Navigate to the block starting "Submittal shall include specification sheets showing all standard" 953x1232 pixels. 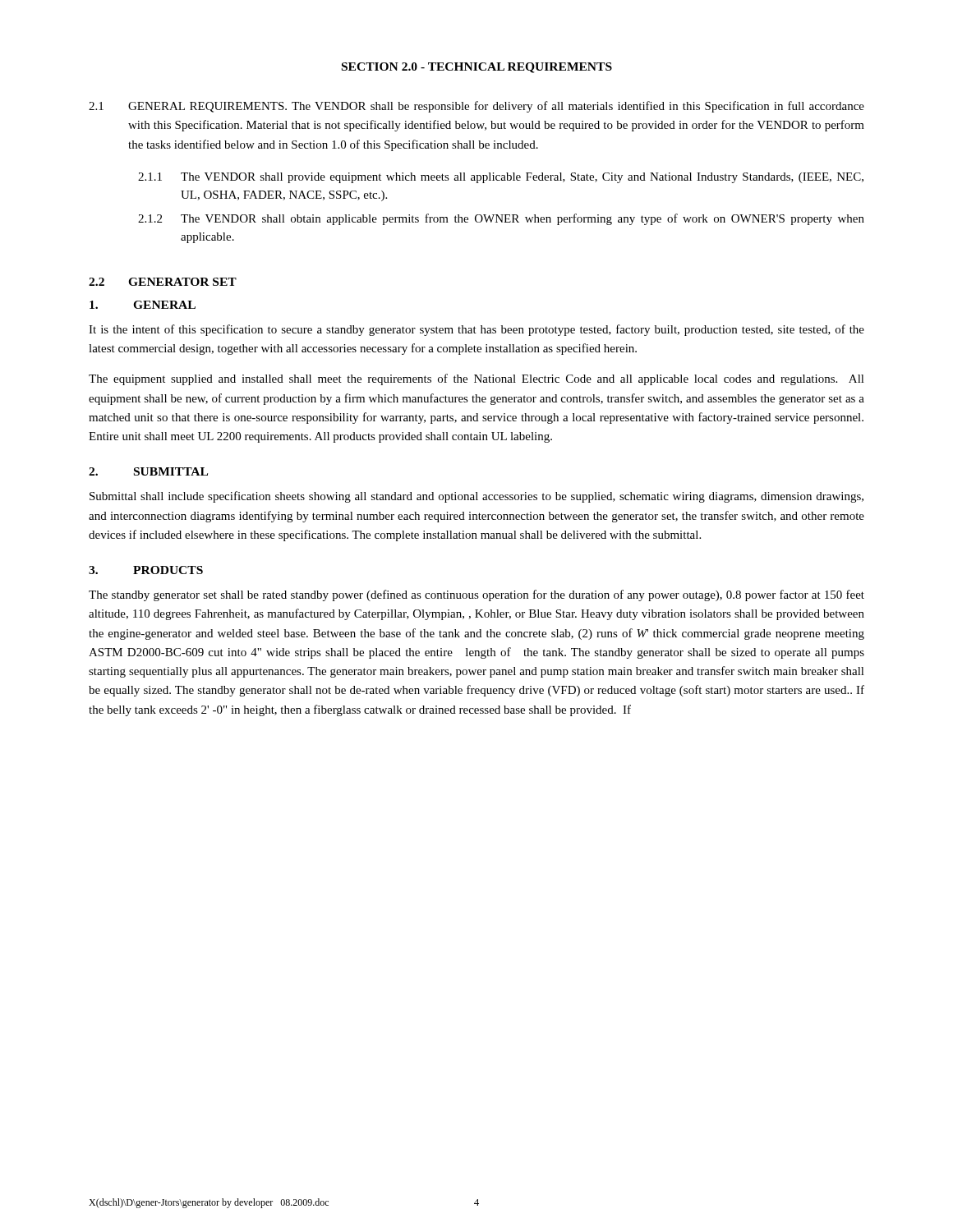(x=476, y=515)
